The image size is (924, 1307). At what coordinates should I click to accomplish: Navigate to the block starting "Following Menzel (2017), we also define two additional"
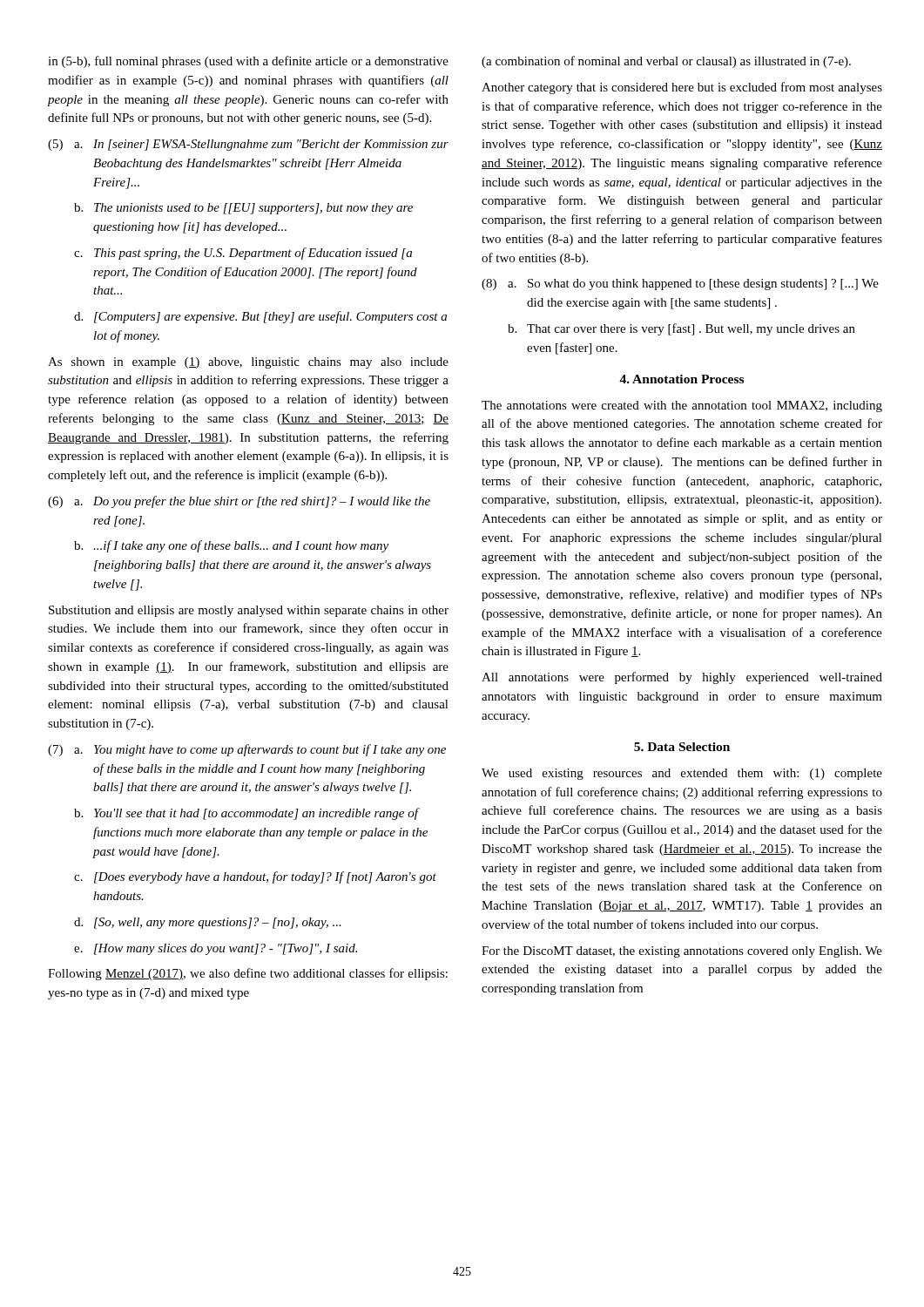tap(248, 984)
